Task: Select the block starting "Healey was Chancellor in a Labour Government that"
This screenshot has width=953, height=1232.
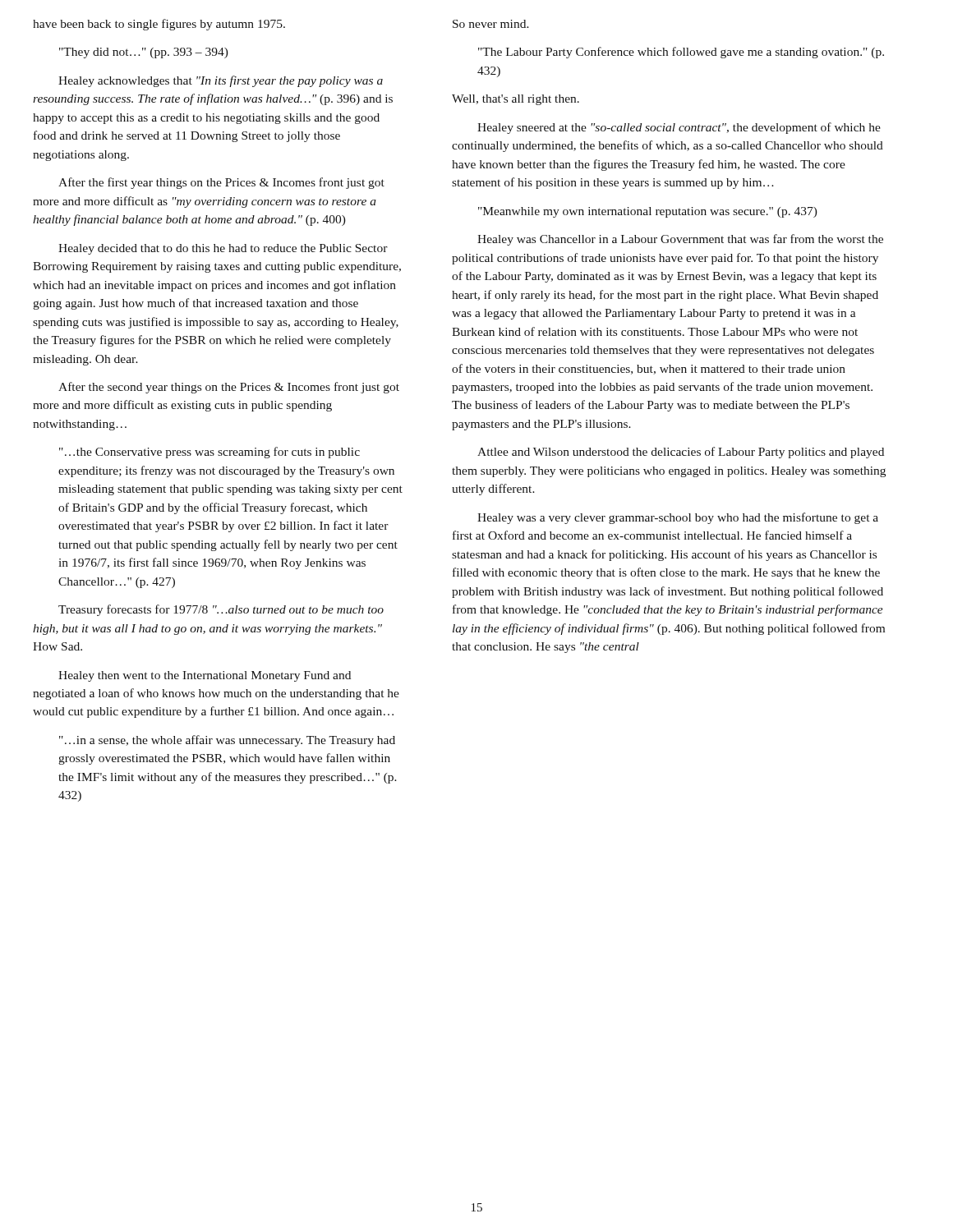Action: [x=670, y=332]
